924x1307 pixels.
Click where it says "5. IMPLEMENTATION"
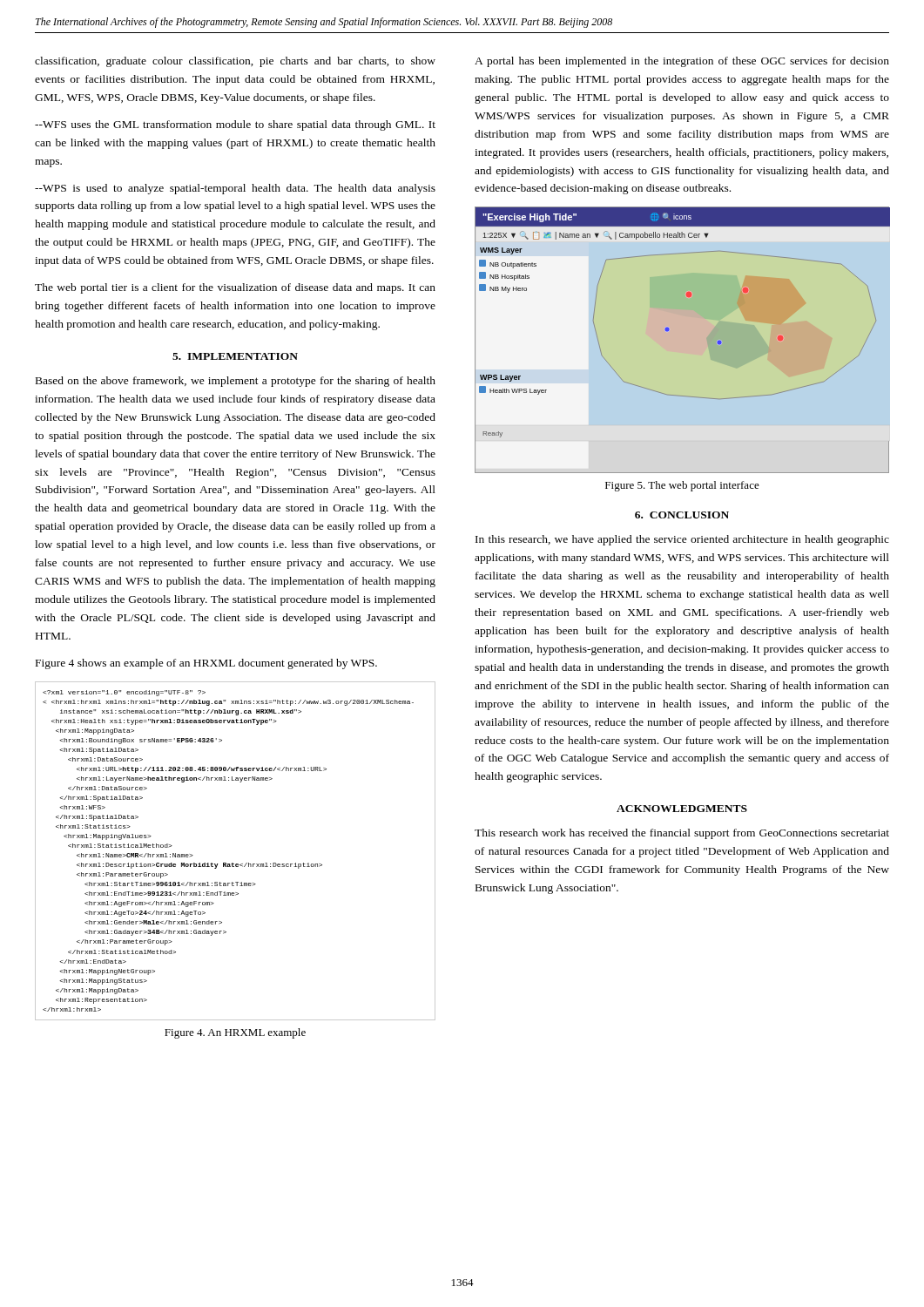[x=235, y=356]
